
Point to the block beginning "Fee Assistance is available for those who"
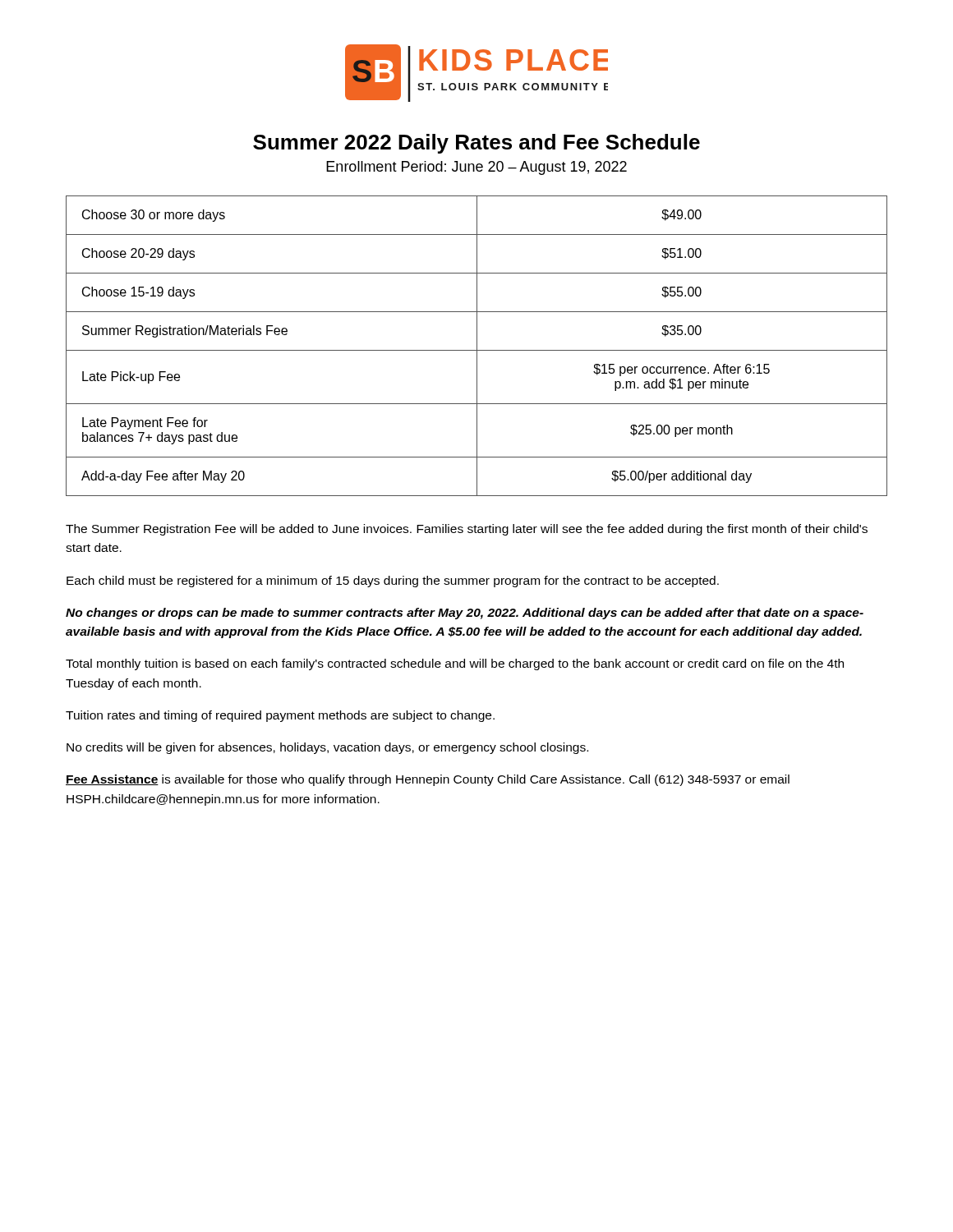pyautogui.click(x=428, y=789)
